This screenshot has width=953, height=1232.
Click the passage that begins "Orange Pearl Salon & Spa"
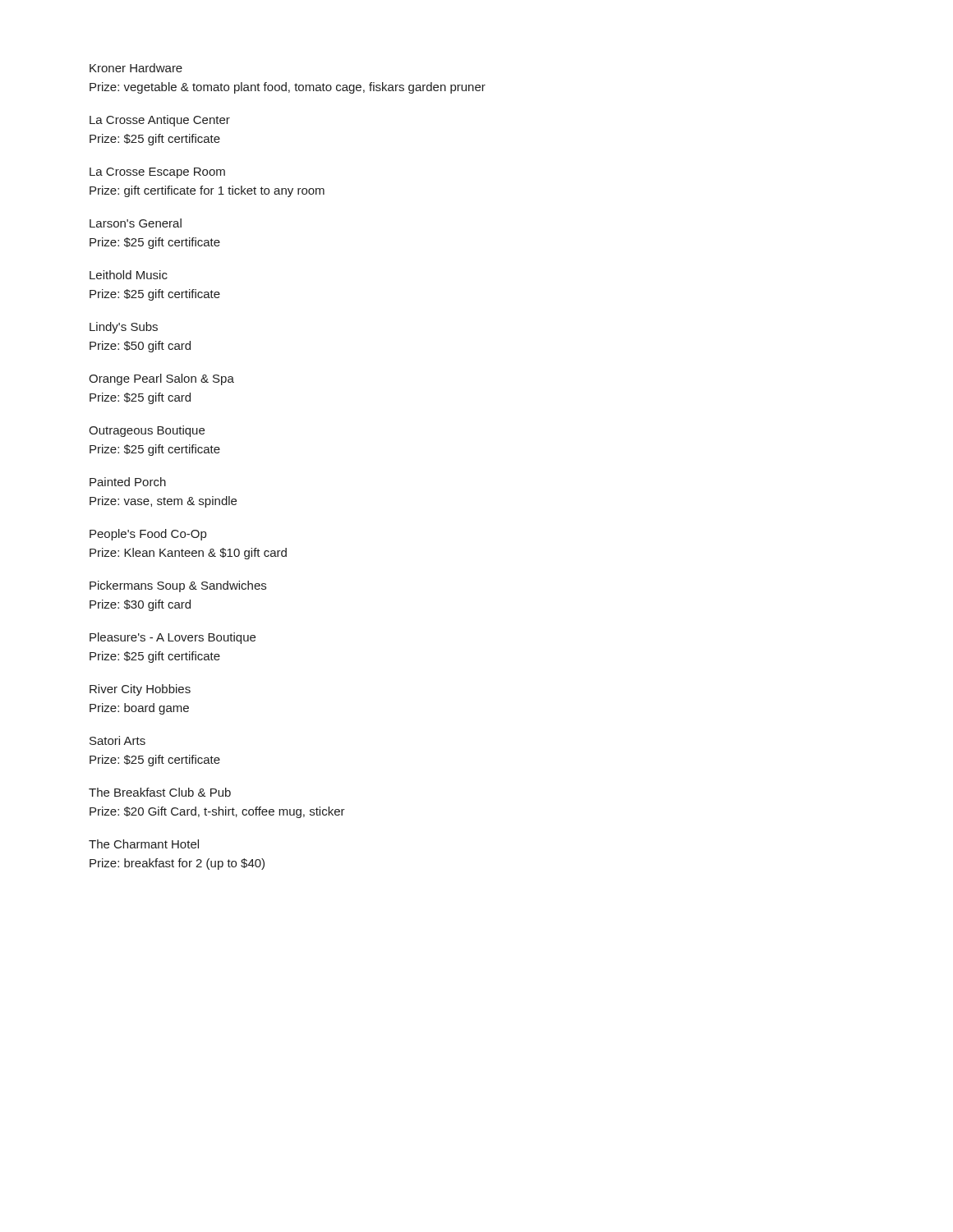[161, 379]
